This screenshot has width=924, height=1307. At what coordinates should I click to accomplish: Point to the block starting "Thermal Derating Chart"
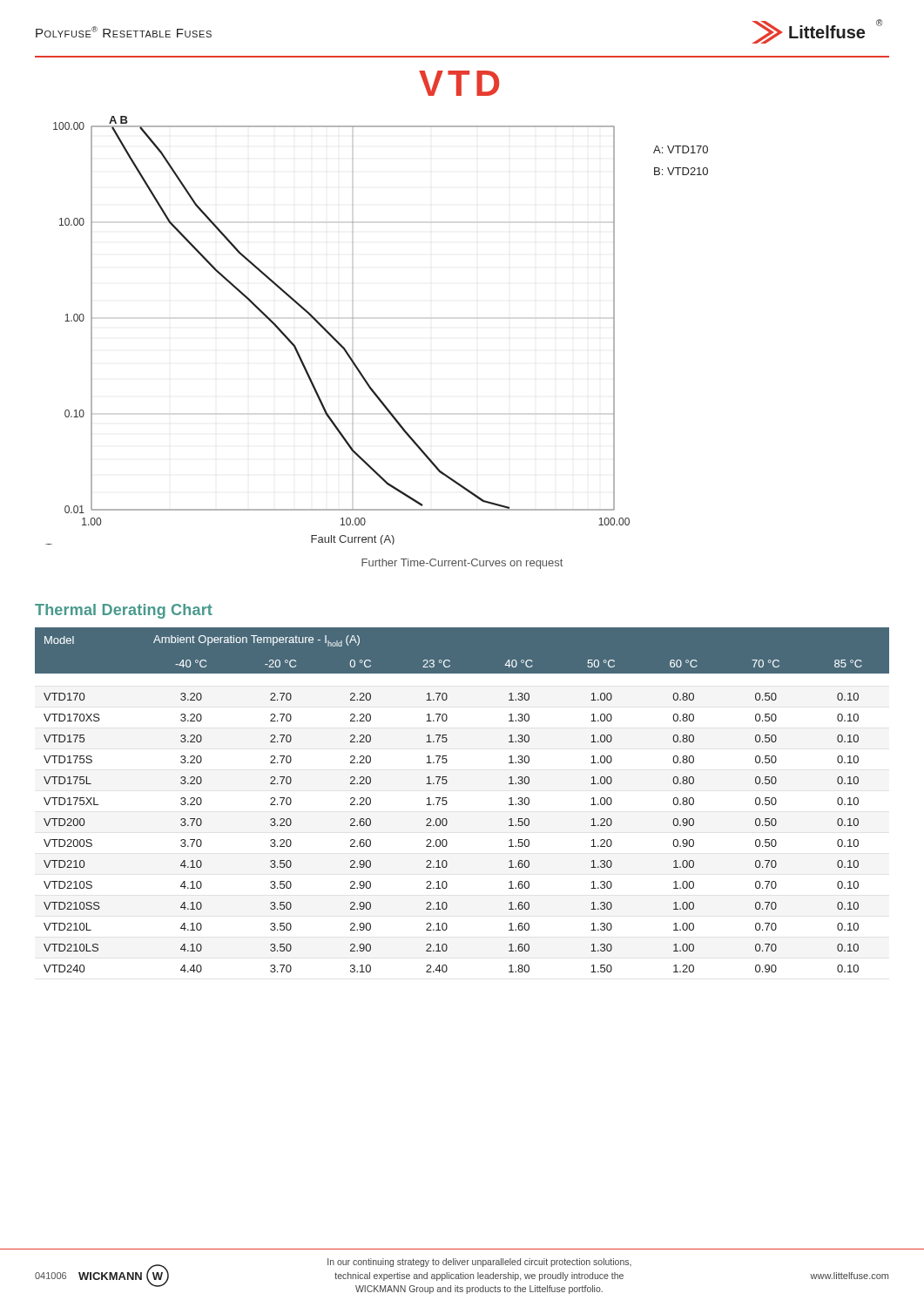[x=124, y=610]
